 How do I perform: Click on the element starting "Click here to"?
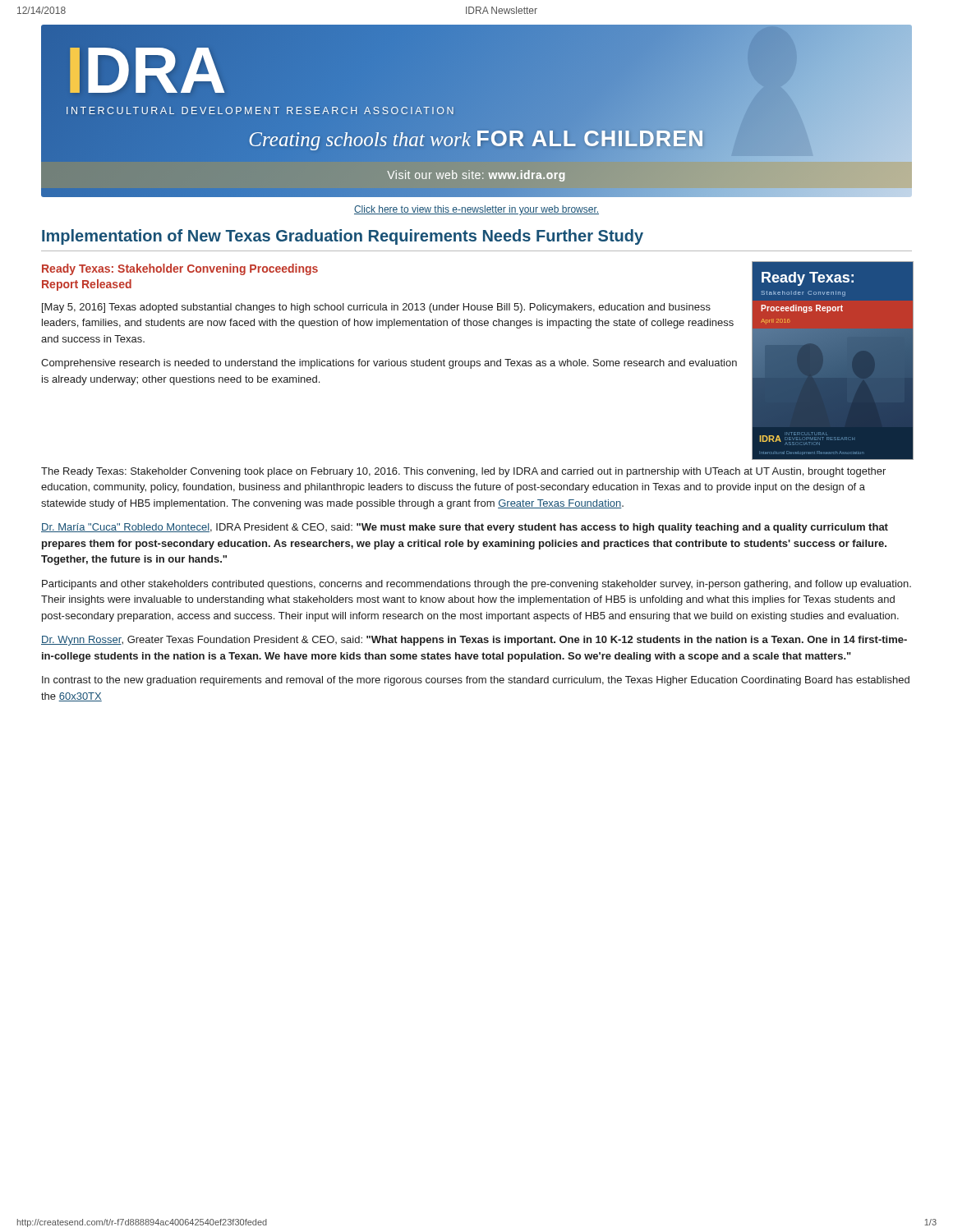click(476, 209)
